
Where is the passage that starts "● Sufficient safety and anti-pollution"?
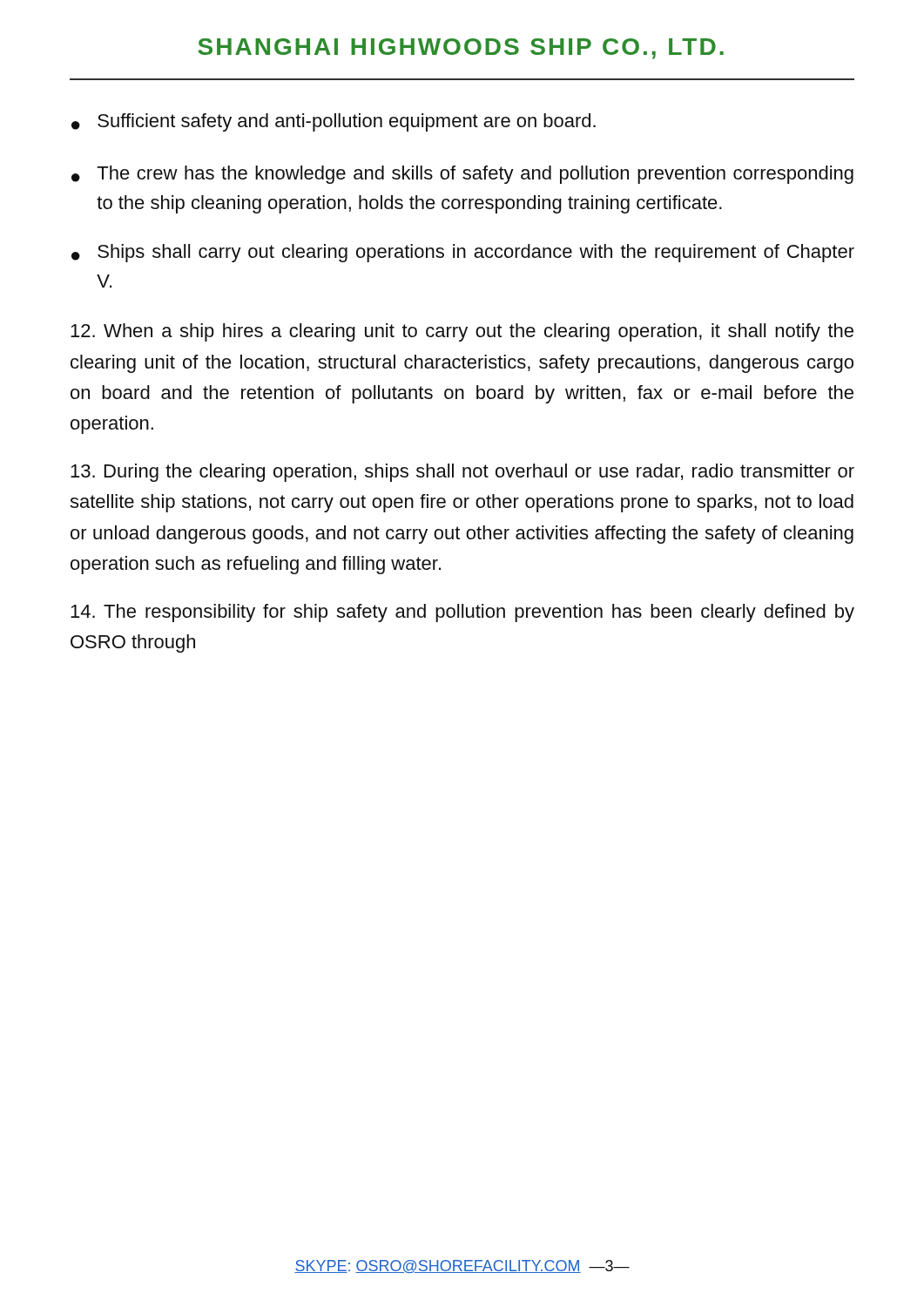click(462, 123)
